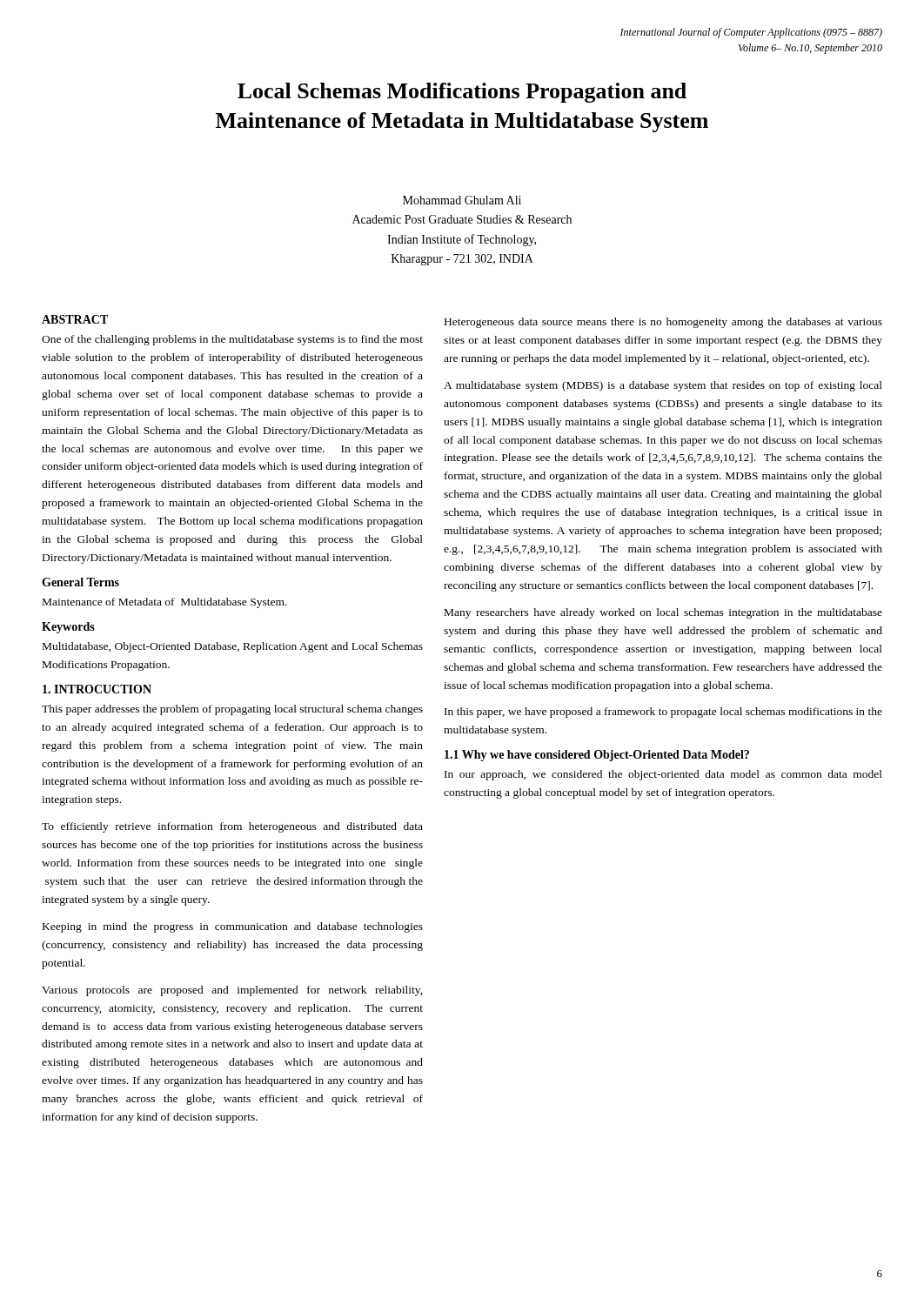
Task: Locate the element starting "Local Schemas Modifications Propagation andMaintenance of Metadata in"
Action: (462, 106)
